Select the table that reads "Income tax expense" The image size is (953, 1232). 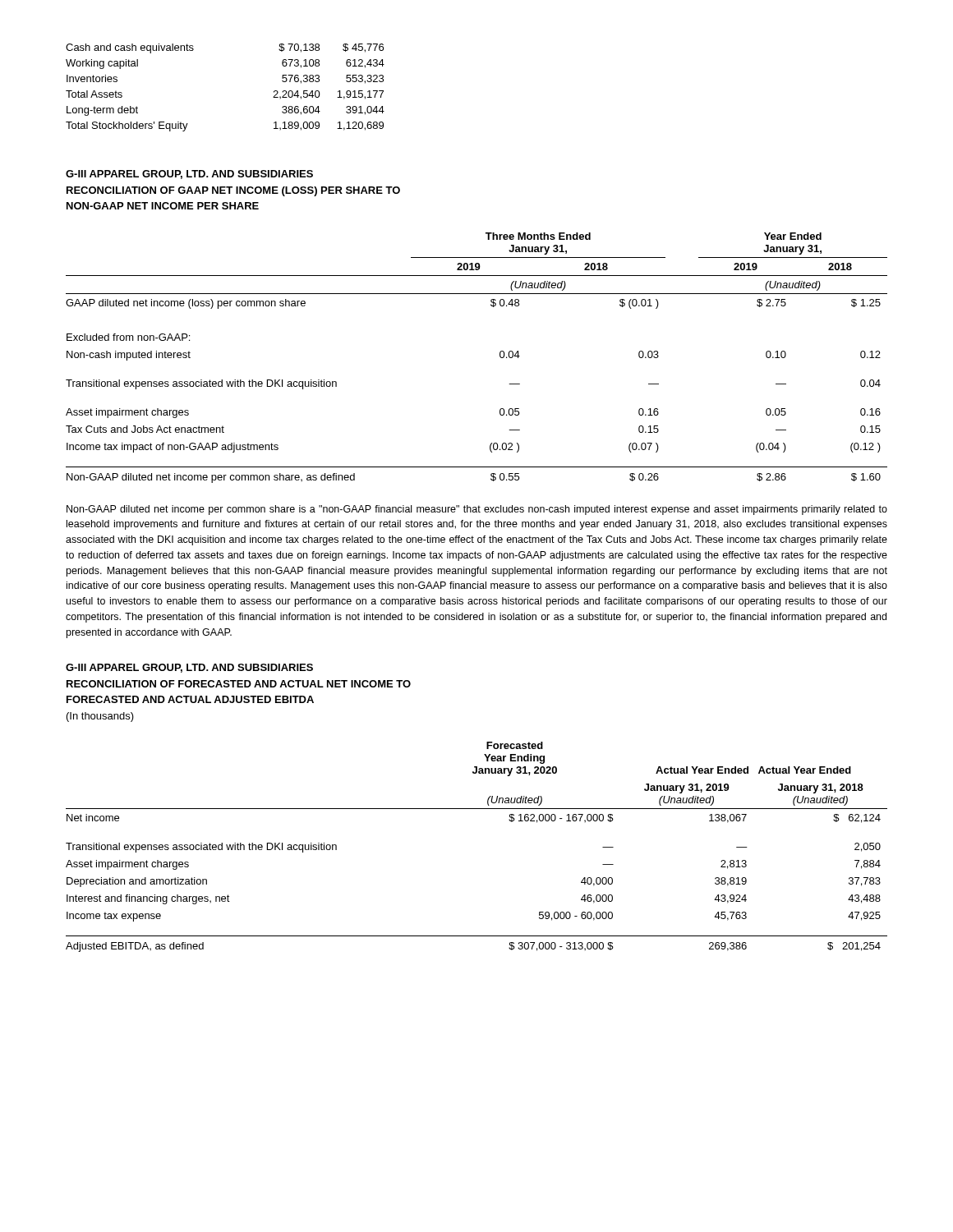(476, 846)
